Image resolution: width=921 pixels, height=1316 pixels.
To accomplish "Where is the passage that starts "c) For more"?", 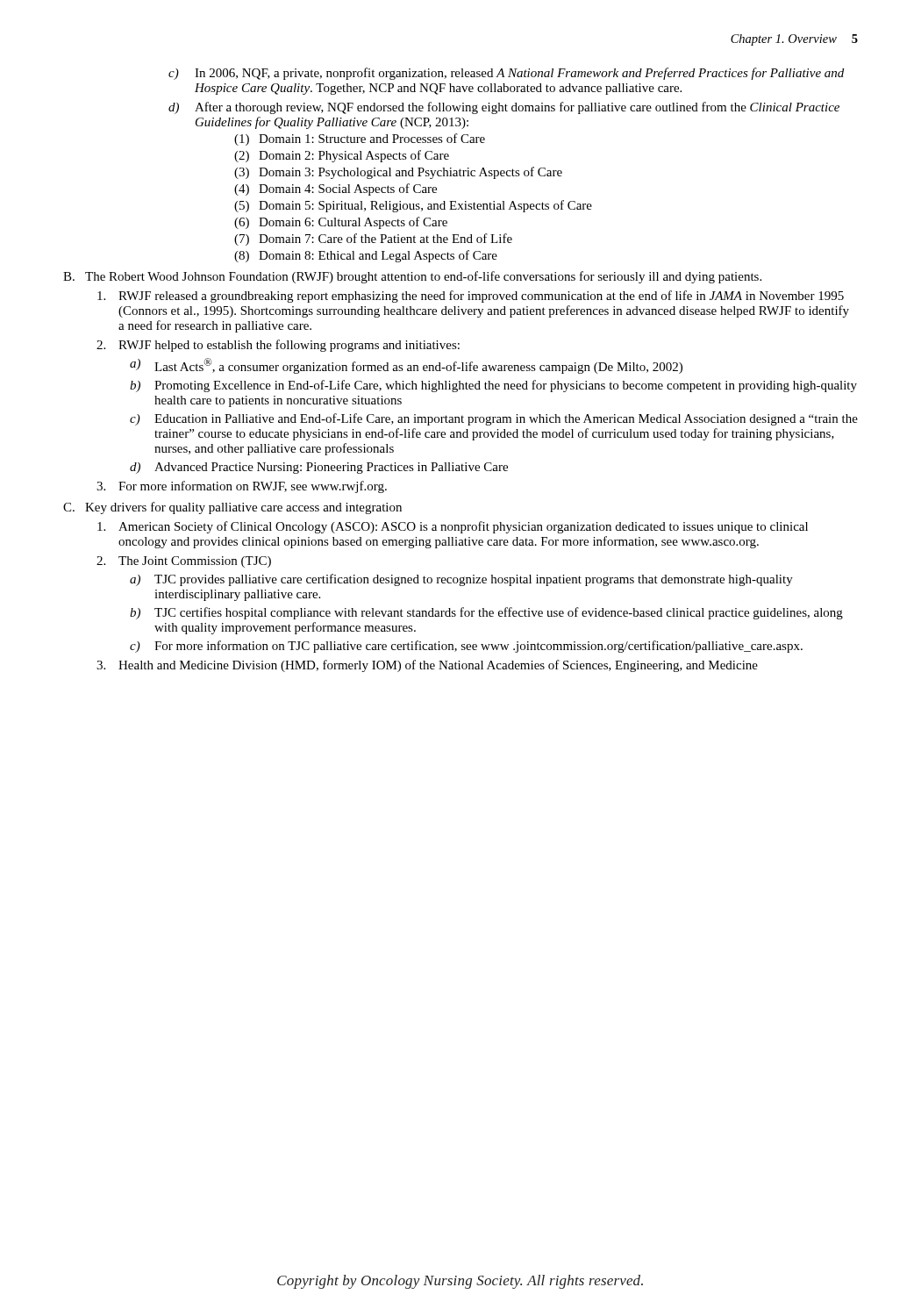I will click(x=494, y=646).
